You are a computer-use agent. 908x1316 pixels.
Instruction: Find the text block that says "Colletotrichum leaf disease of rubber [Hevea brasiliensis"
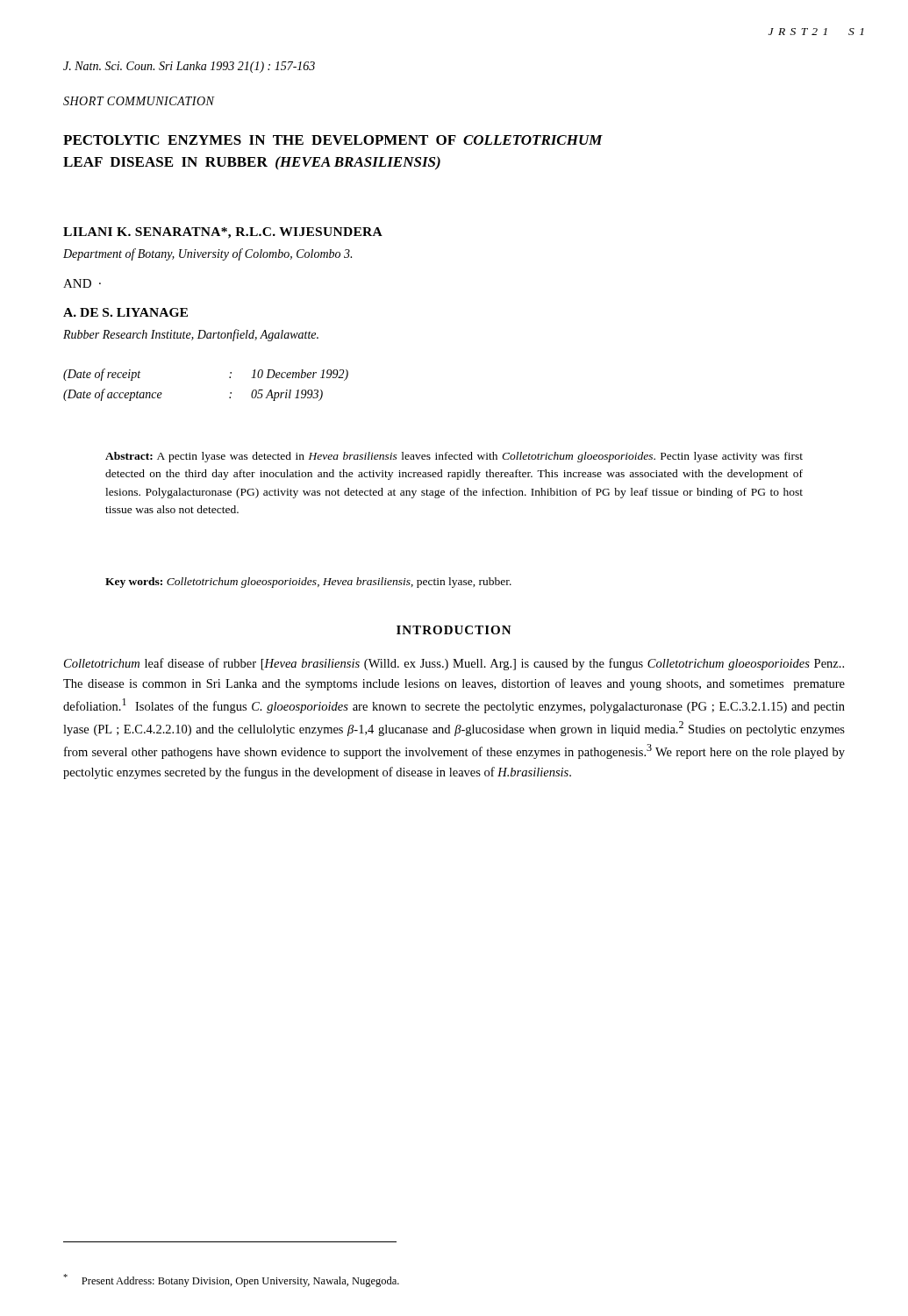point(454,718)
